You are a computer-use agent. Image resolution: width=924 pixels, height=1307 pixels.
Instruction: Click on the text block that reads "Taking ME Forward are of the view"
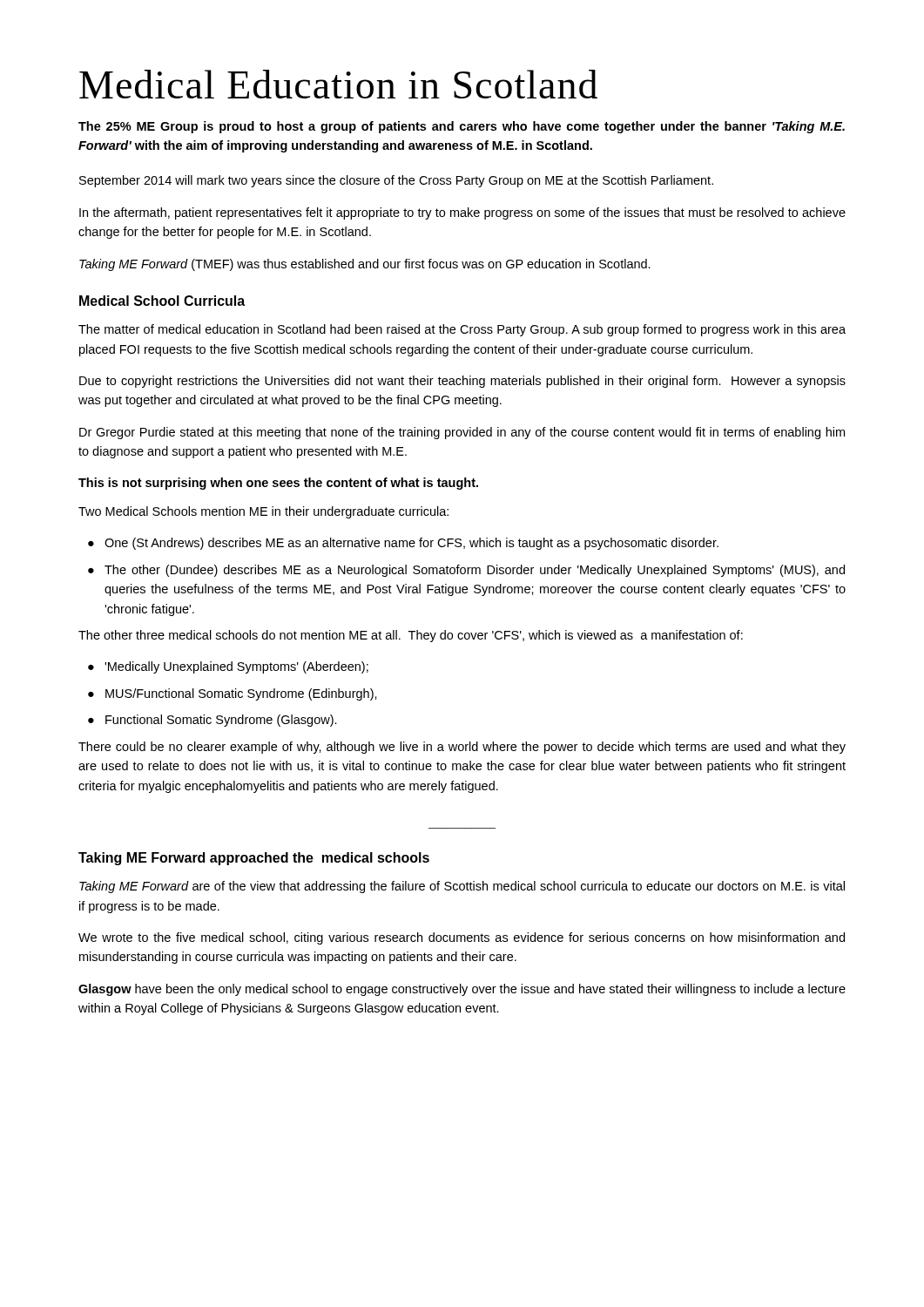462,896
